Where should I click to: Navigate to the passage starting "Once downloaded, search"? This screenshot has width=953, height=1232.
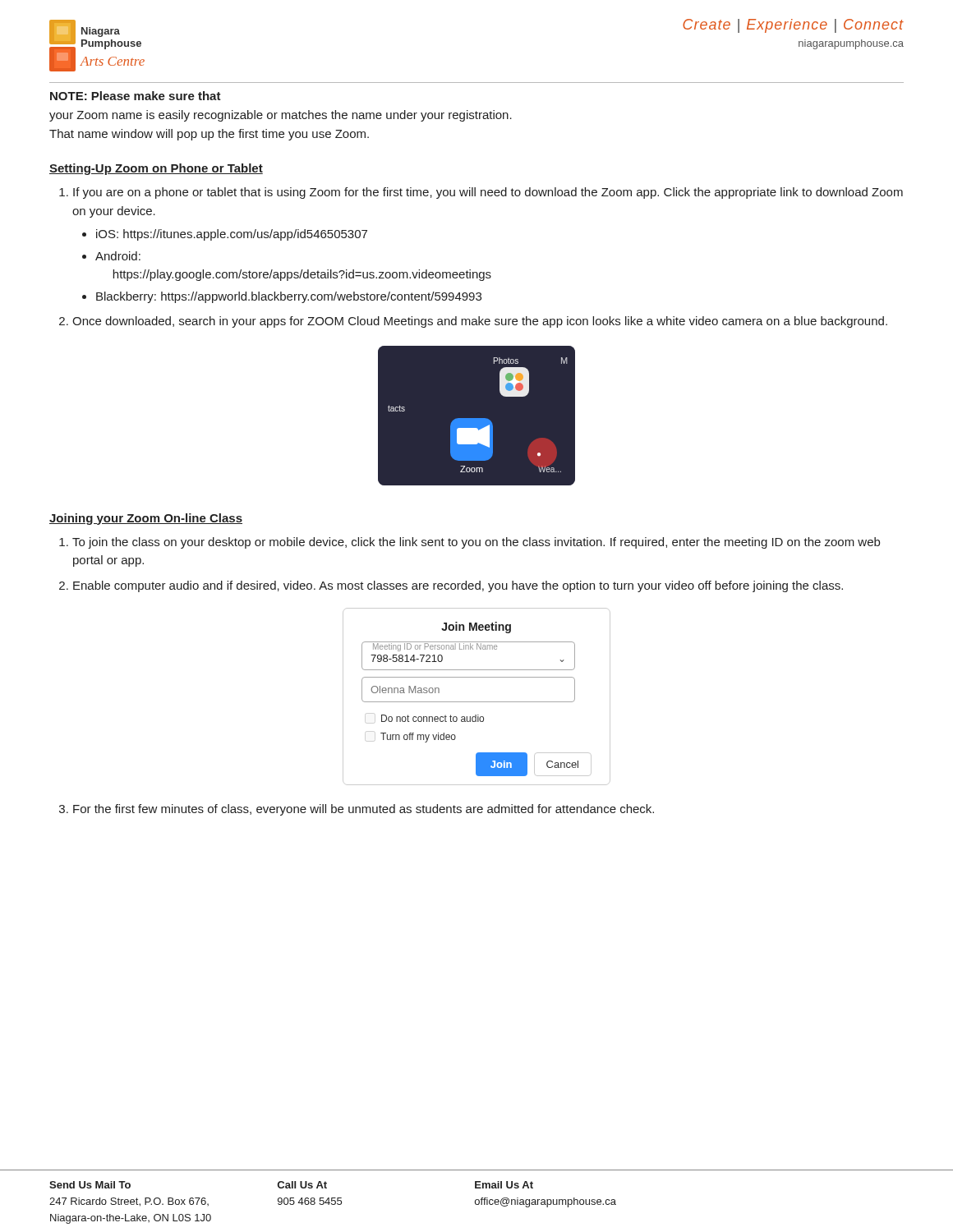(480, 321)
